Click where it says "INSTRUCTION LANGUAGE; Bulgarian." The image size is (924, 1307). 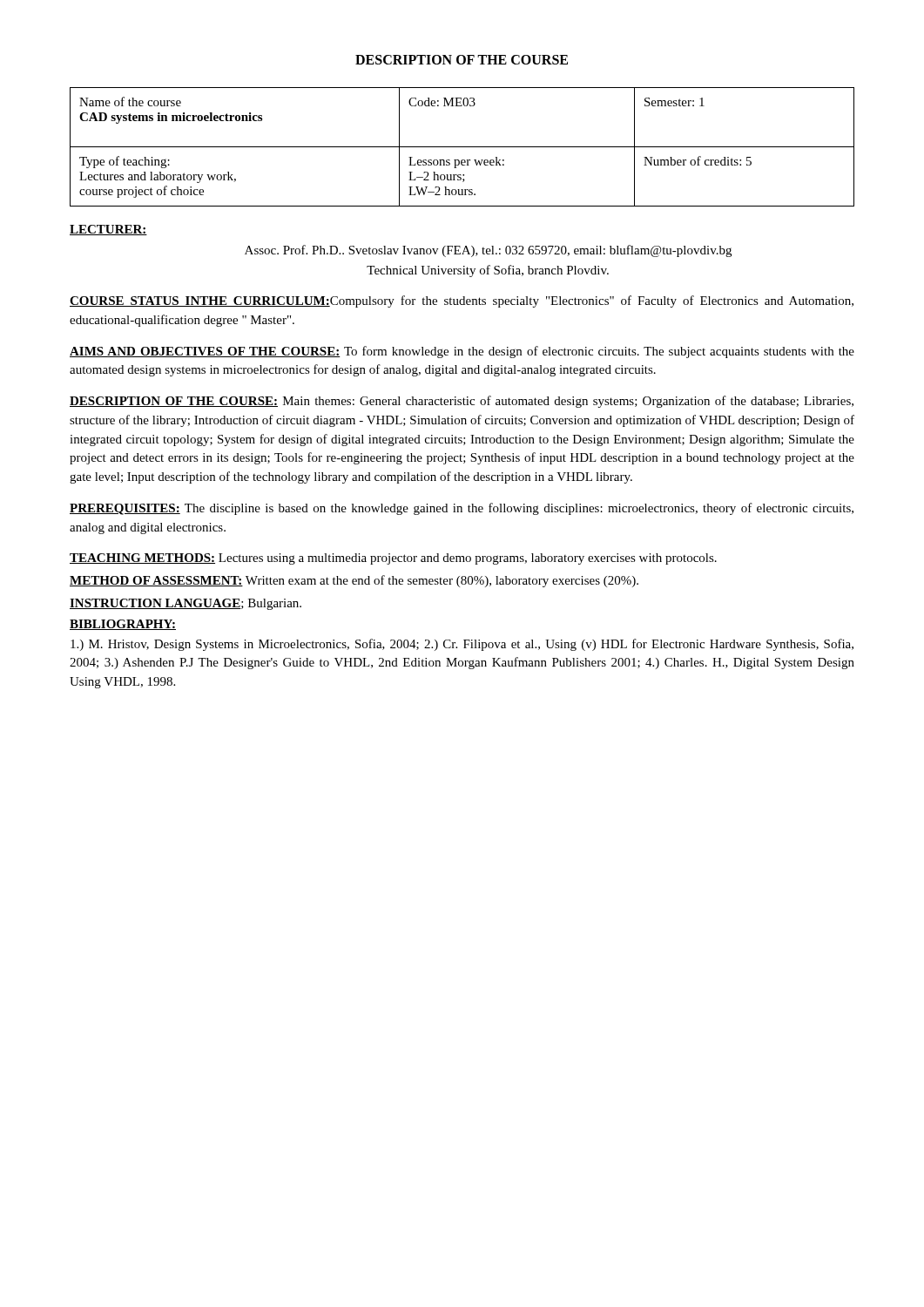coord(186,603)
